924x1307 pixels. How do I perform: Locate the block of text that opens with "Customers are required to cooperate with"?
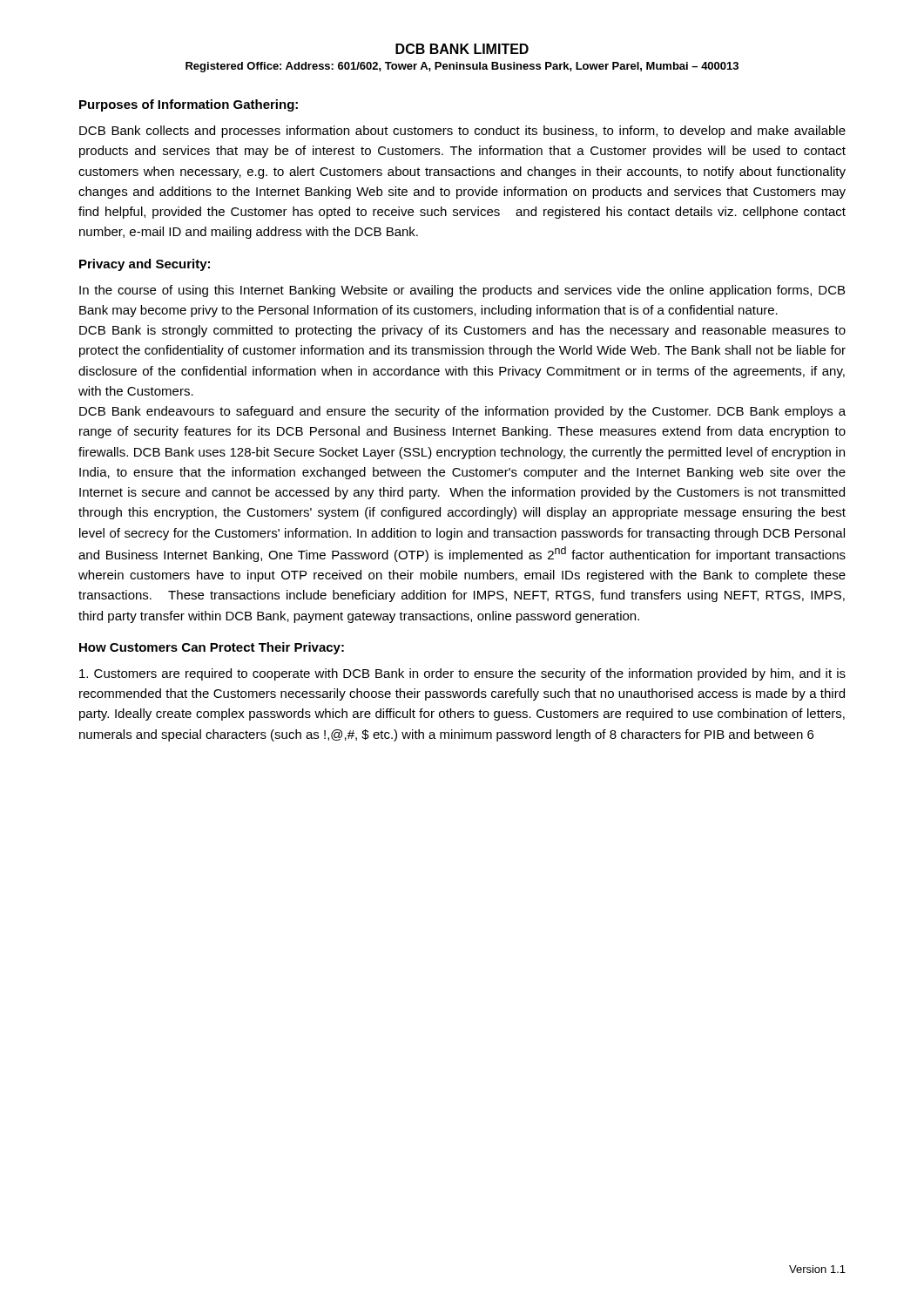[462, 703]
